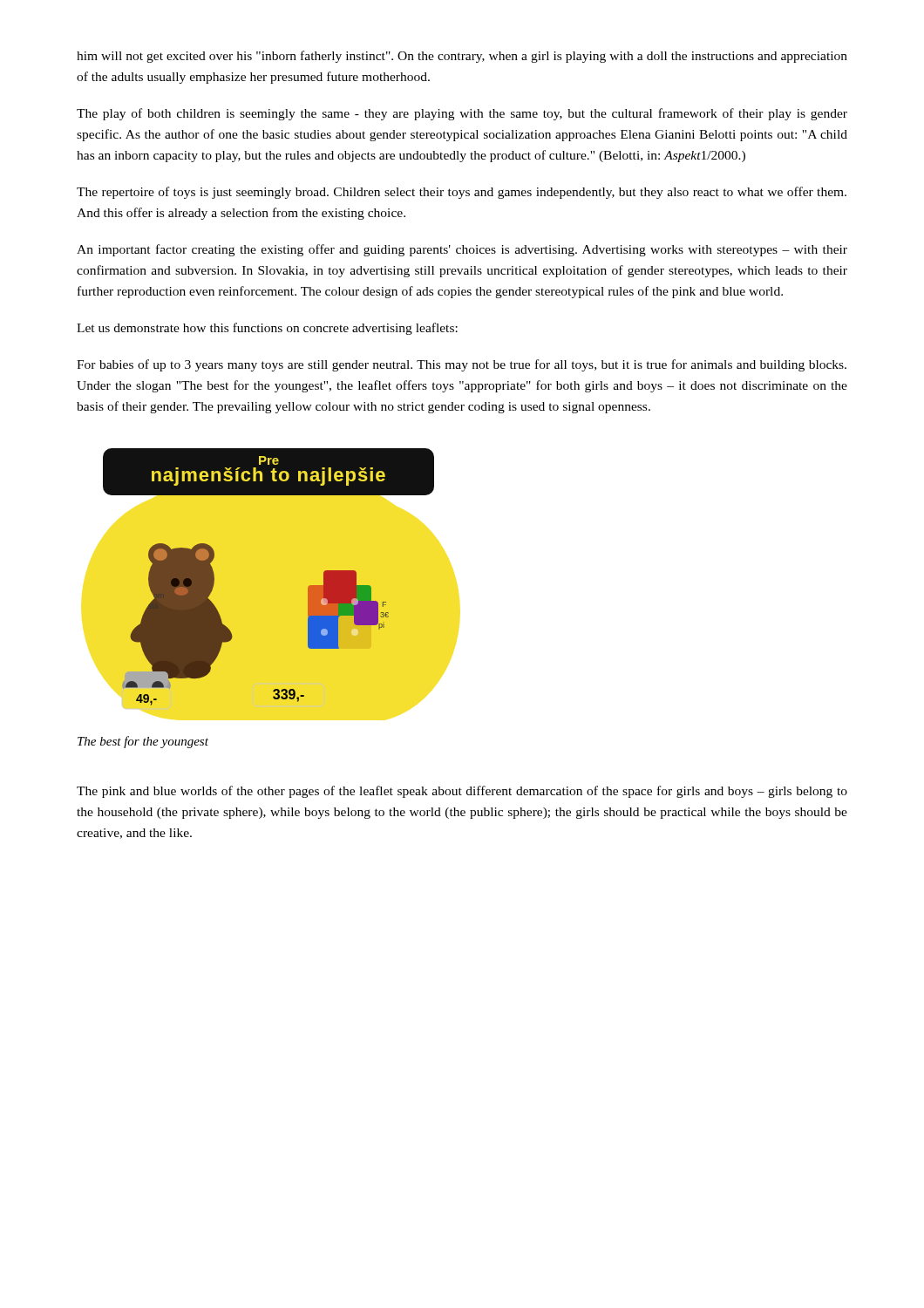Find the text block starting "An important factor"
The width and height of the screenshot is (924, 1308).
462,270
